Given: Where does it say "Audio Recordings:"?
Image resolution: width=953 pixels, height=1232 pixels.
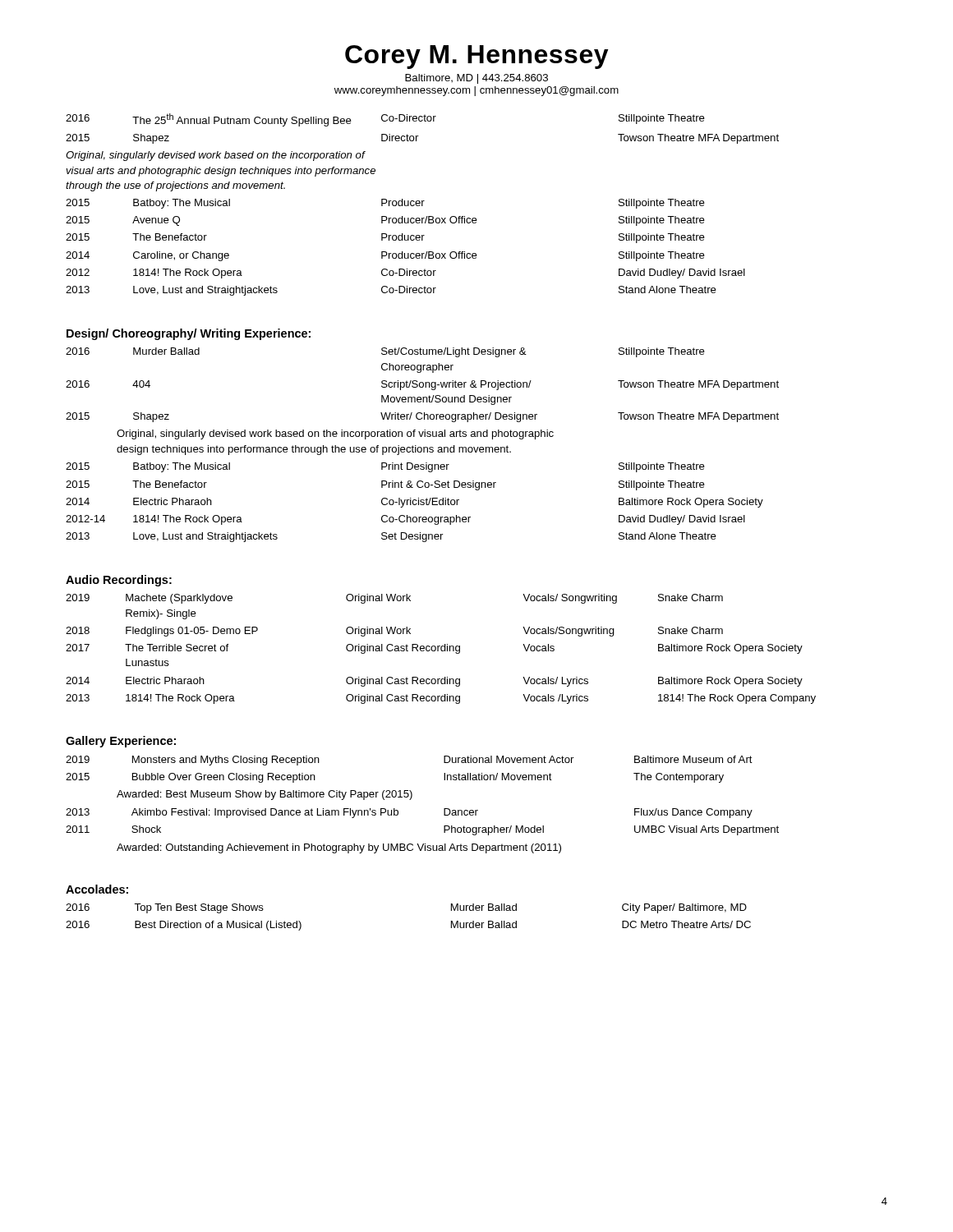Looking at the screenshot, I should point(119,581).
